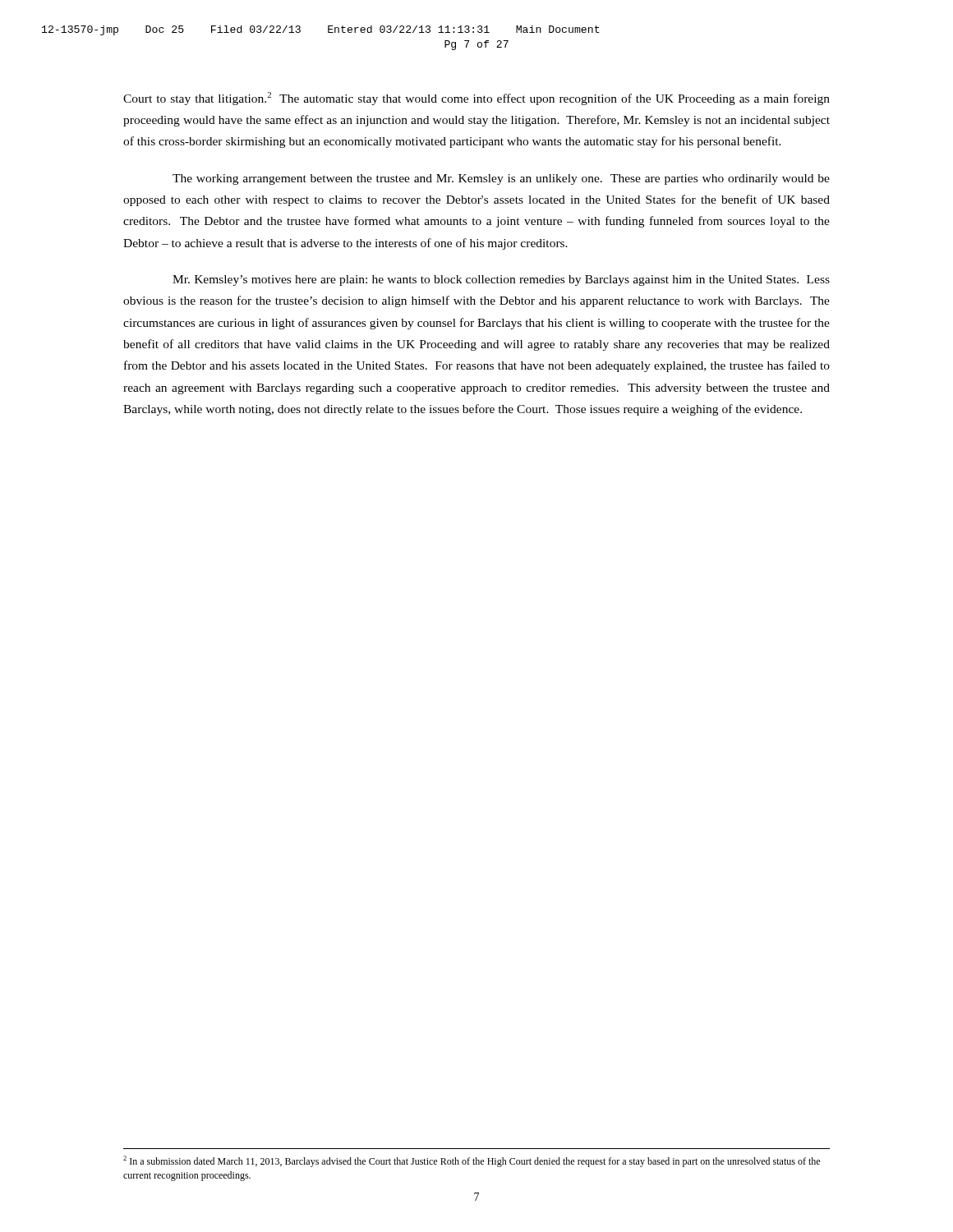Click on the text block that reads "The working arrangement between the"
The image size is (953, 1232).
(476, 211)
